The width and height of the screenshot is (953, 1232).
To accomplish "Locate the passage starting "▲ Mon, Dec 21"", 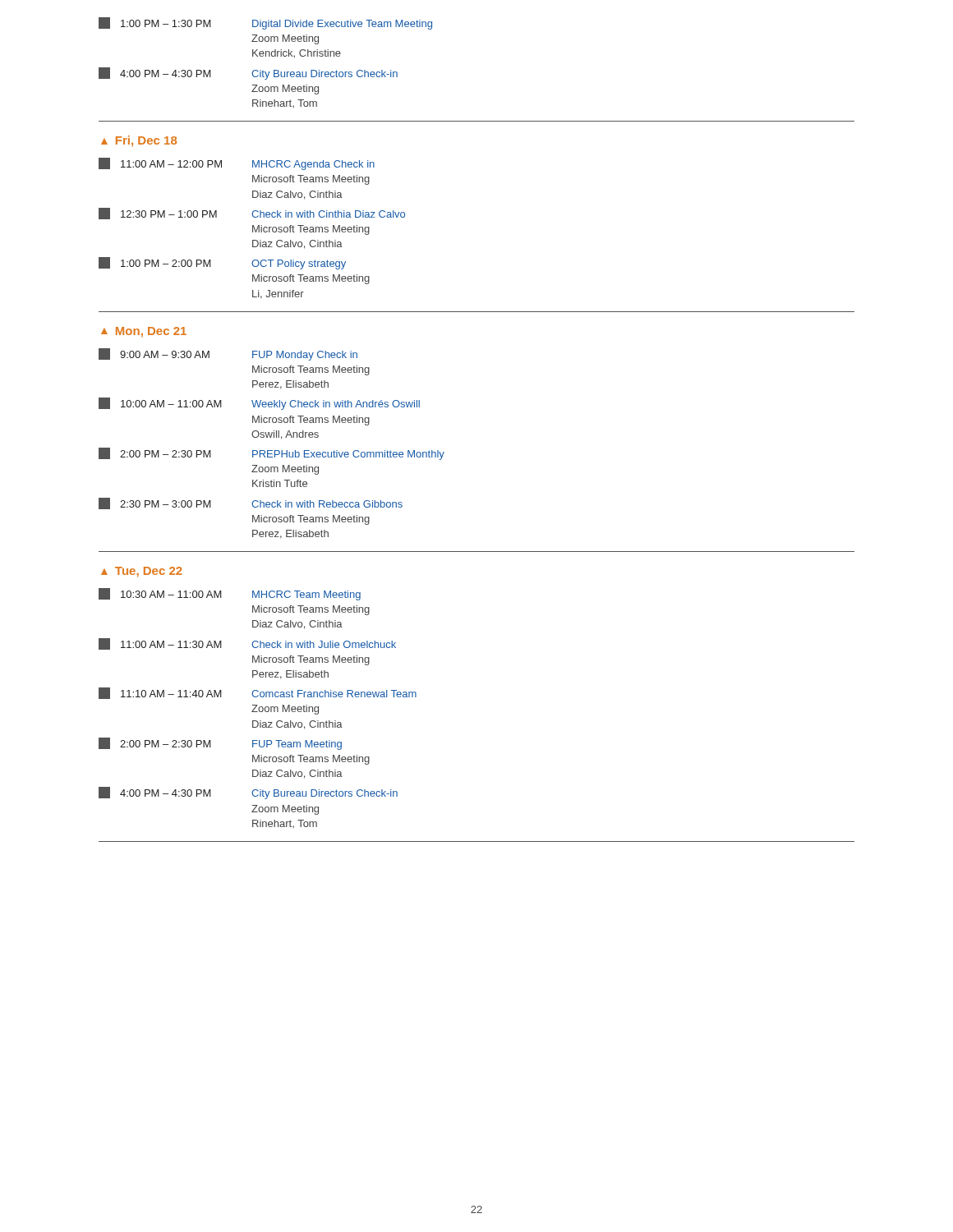I will click(x=143, y=330).
